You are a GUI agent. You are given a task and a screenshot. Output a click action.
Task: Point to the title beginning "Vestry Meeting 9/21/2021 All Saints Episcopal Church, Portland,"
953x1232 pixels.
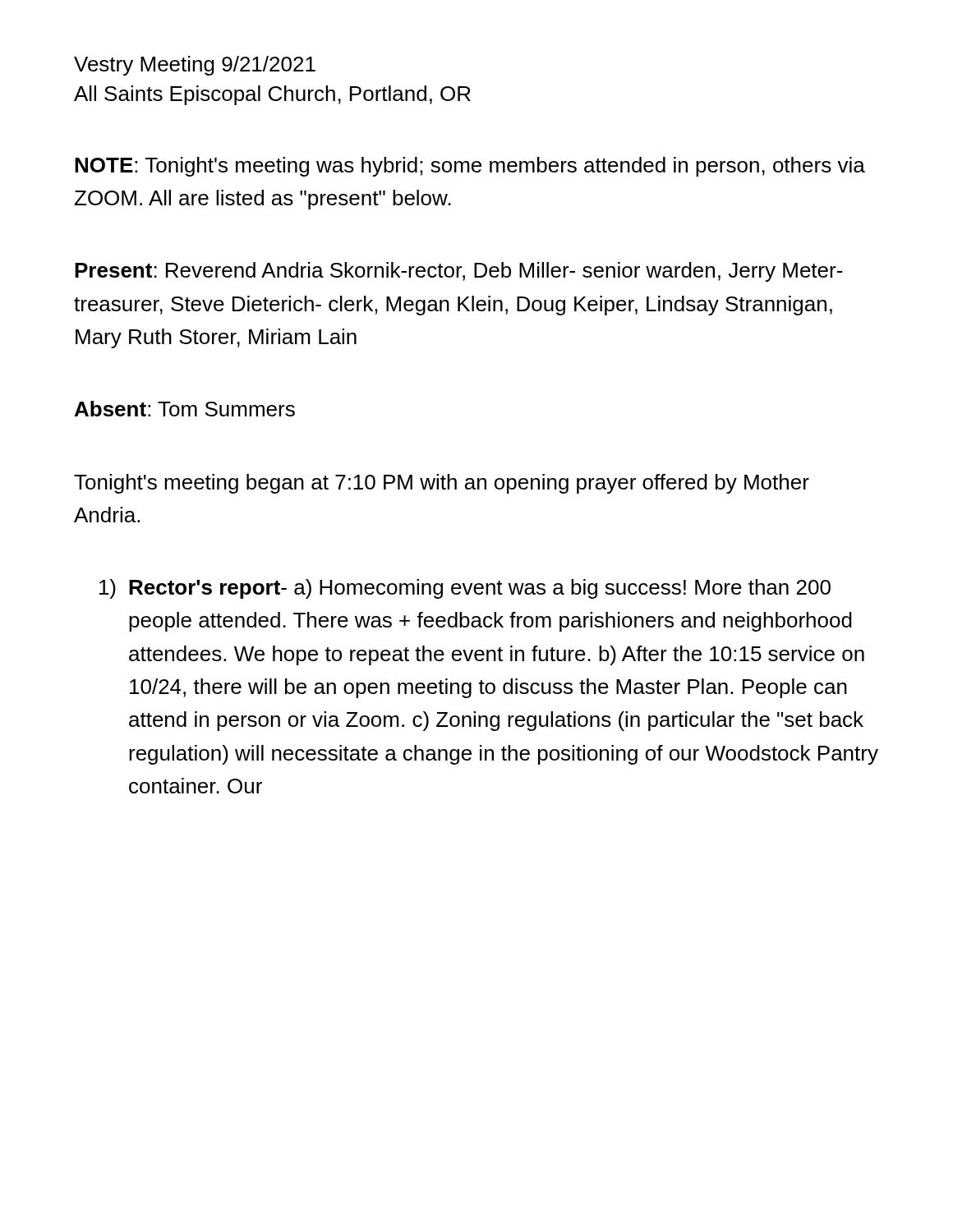tap(476, 79)
